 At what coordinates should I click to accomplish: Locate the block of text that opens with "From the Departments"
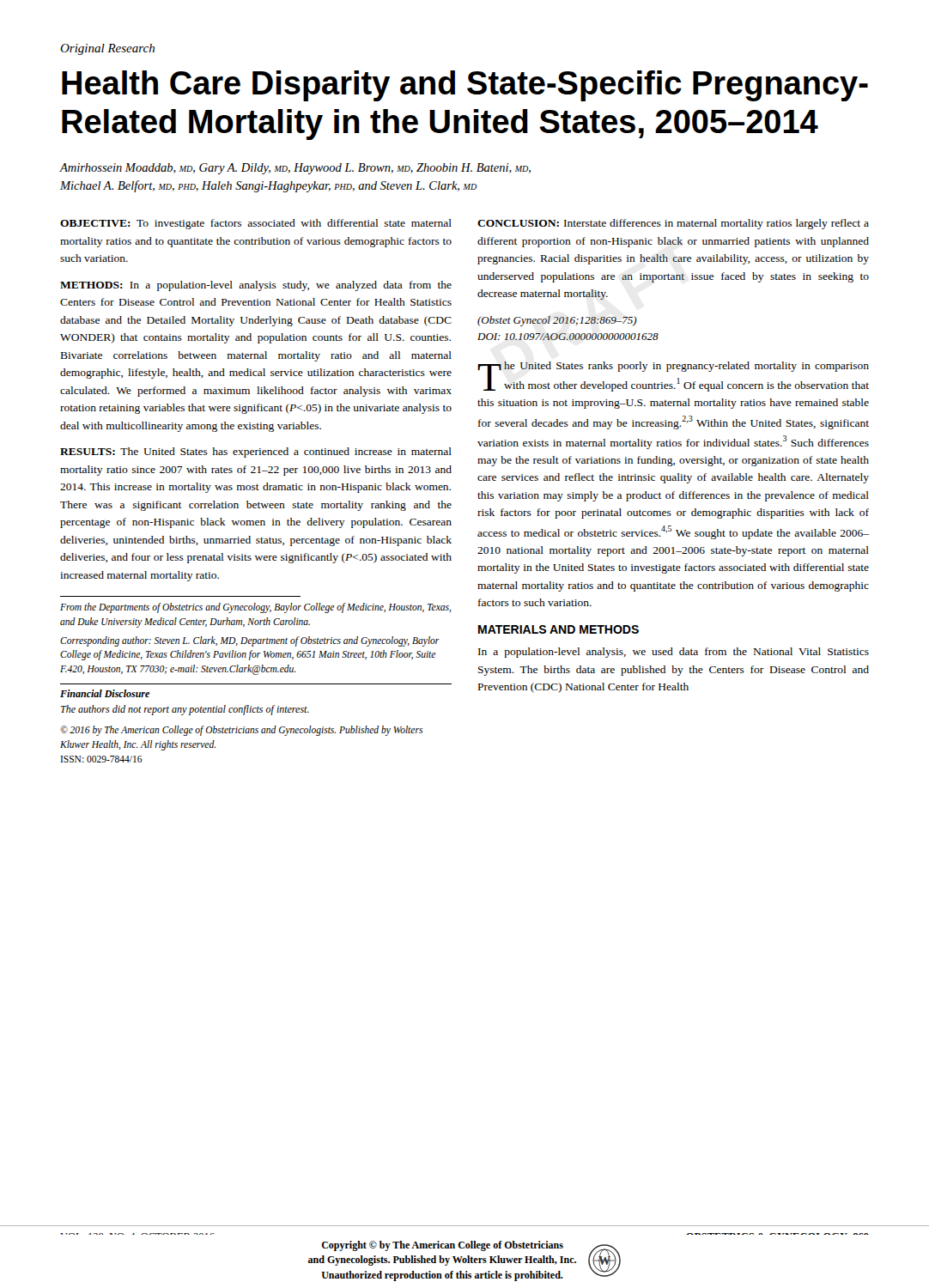pyautogui.click(x=256, y=615)
